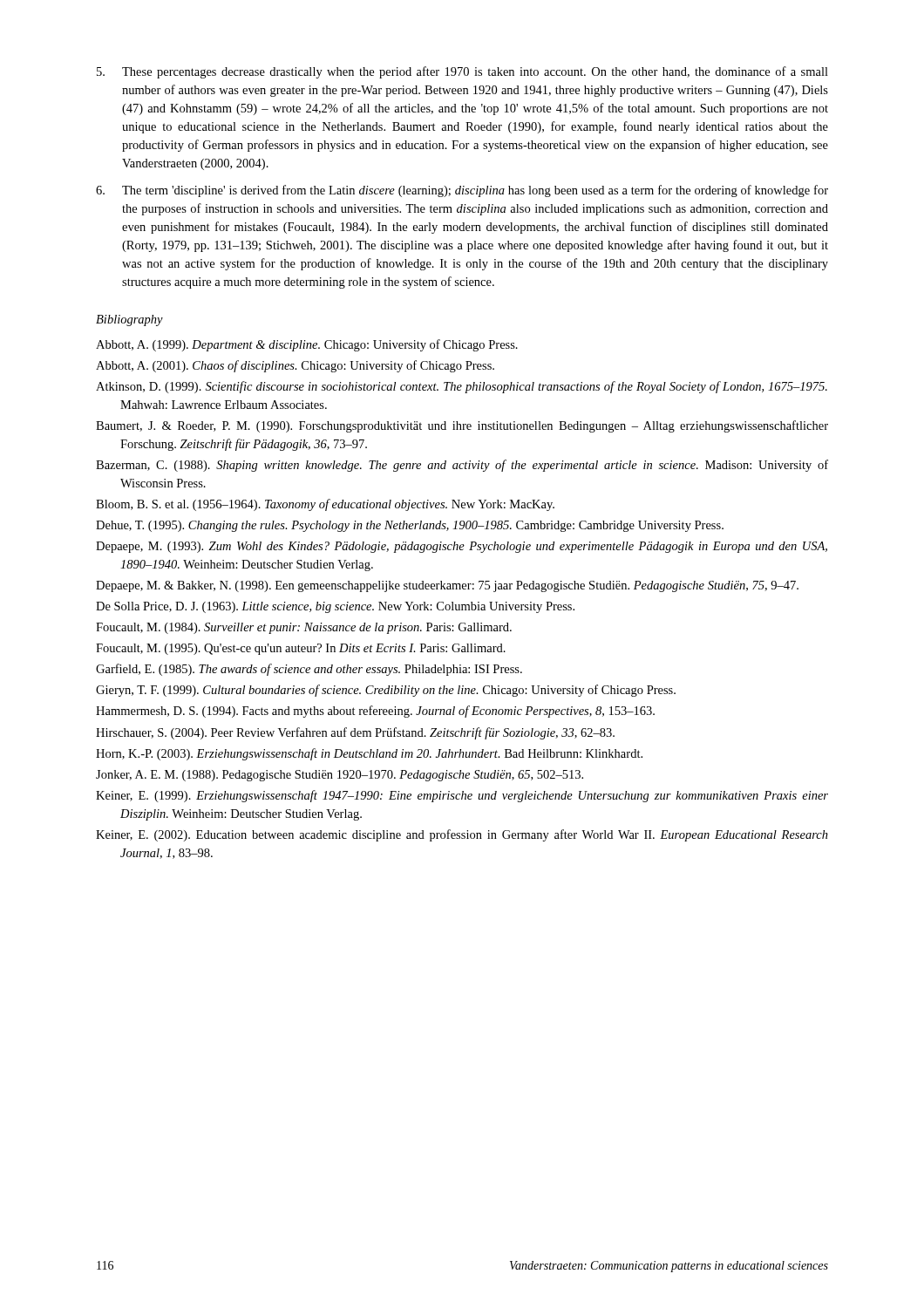924x1308 pixels.
Task: Click on the text starting "Bloom, B. S. et"
Action: coord(326,504)
